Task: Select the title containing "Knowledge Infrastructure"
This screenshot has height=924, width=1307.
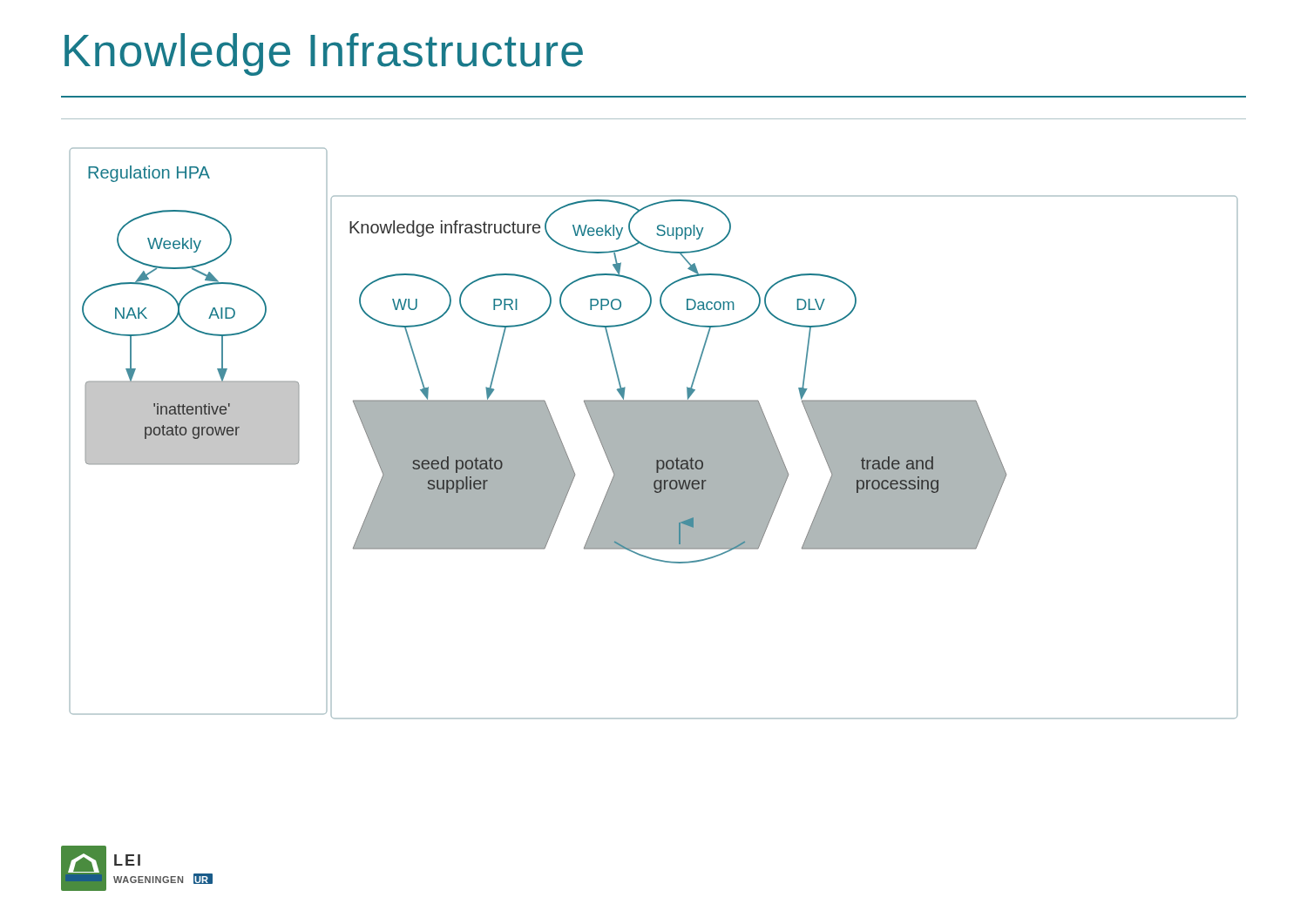Action: [x=323, y=50]
